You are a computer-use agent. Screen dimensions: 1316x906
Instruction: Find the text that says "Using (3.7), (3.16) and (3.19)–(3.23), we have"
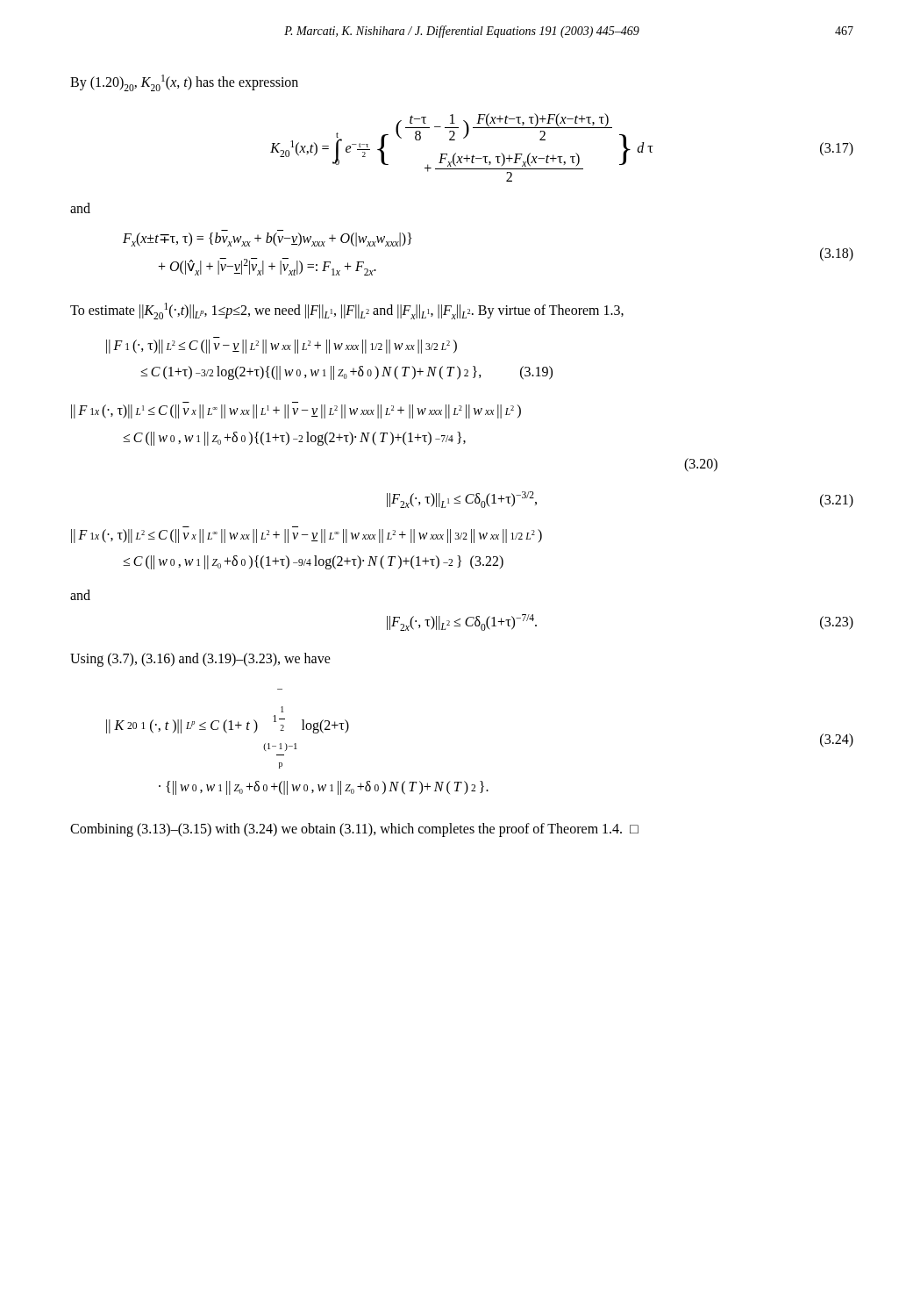point(200,659)
